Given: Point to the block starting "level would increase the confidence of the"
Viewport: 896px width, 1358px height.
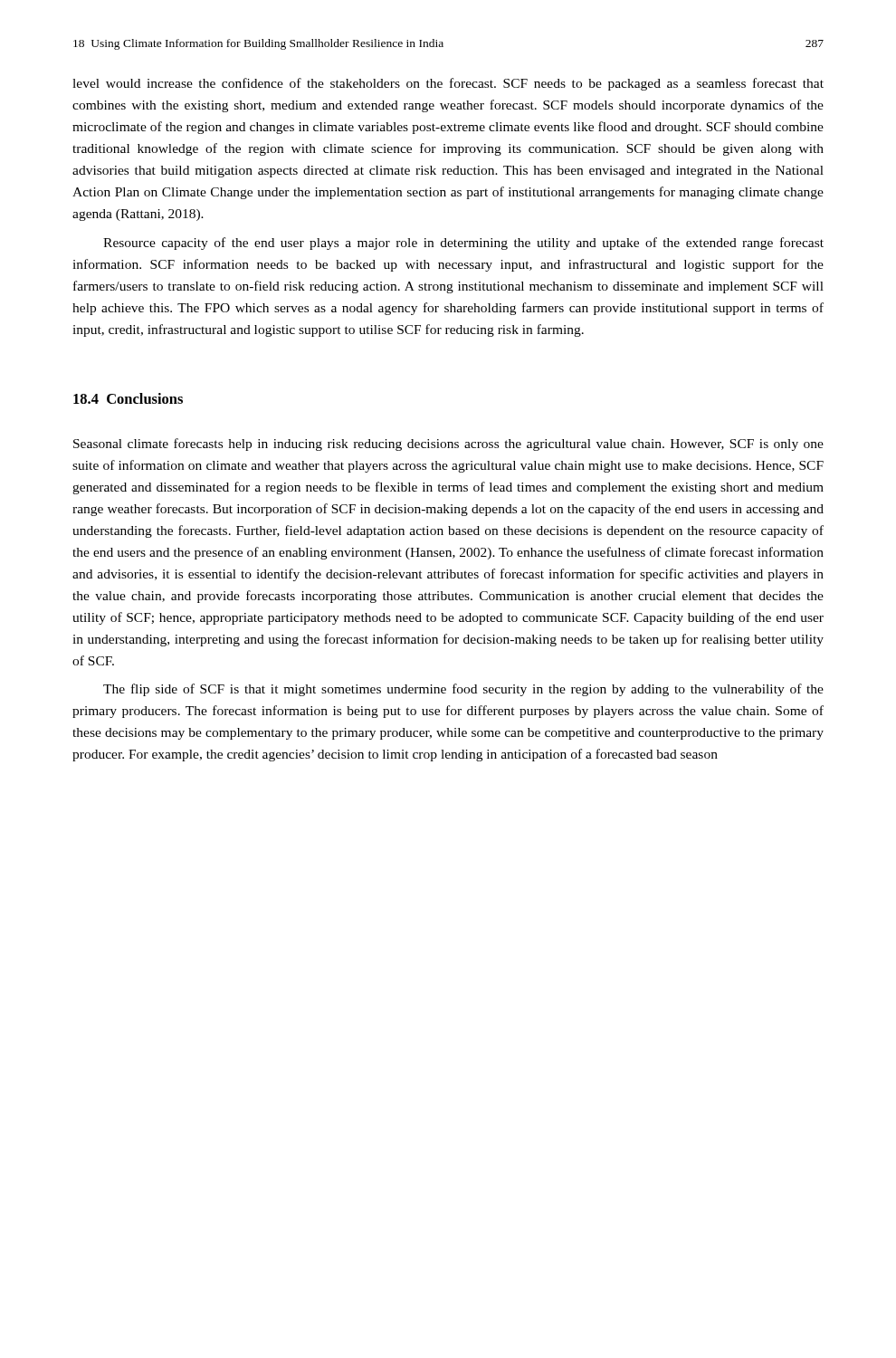Looking at the screenshot, I should (x=448, y=148).
